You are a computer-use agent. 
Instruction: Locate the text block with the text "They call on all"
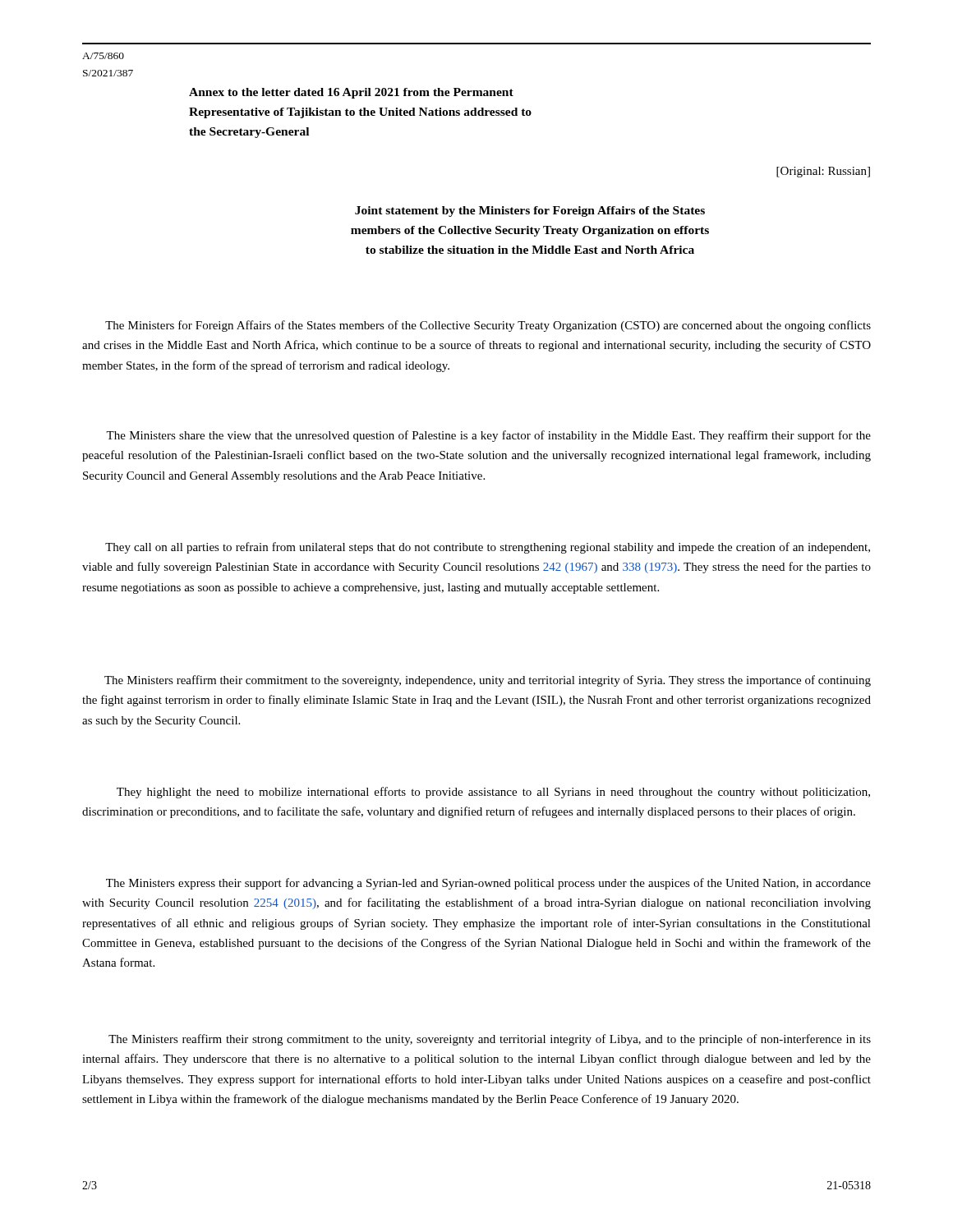[x=476, y=567]
